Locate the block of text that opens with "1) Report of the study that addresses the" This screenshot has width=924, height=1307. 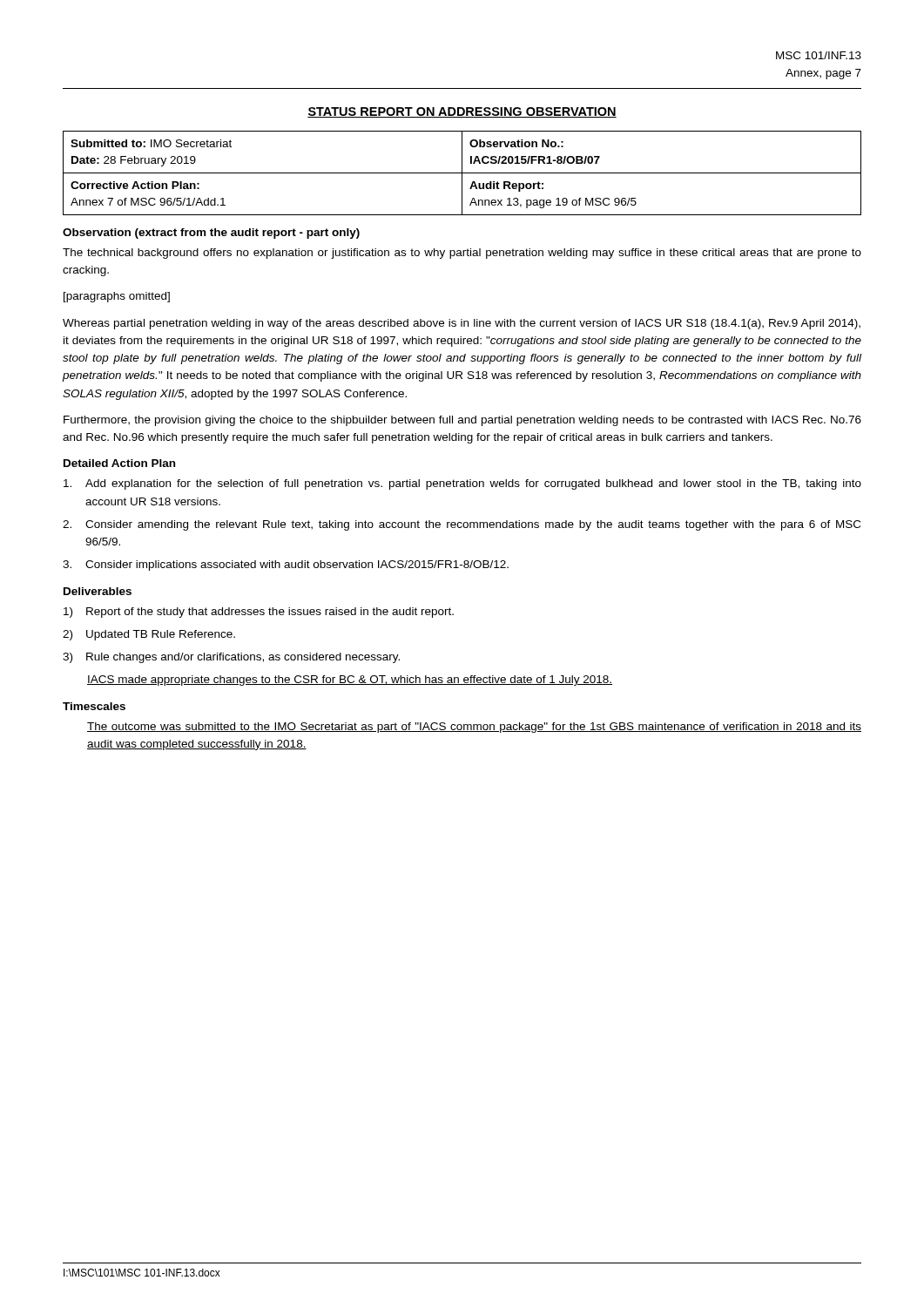462,611
